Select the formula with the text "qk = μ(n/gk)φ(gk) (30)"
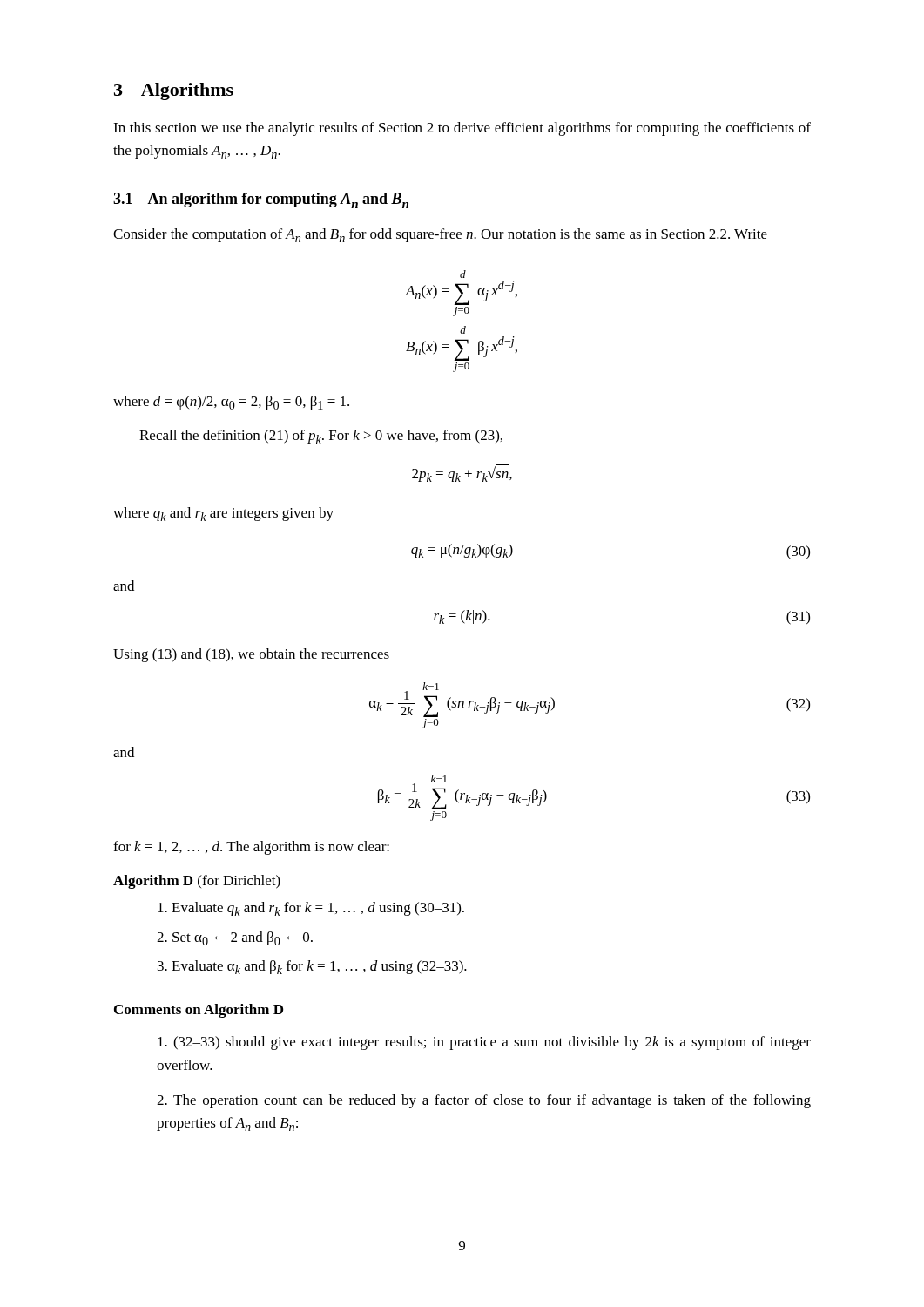 (455, 550)
